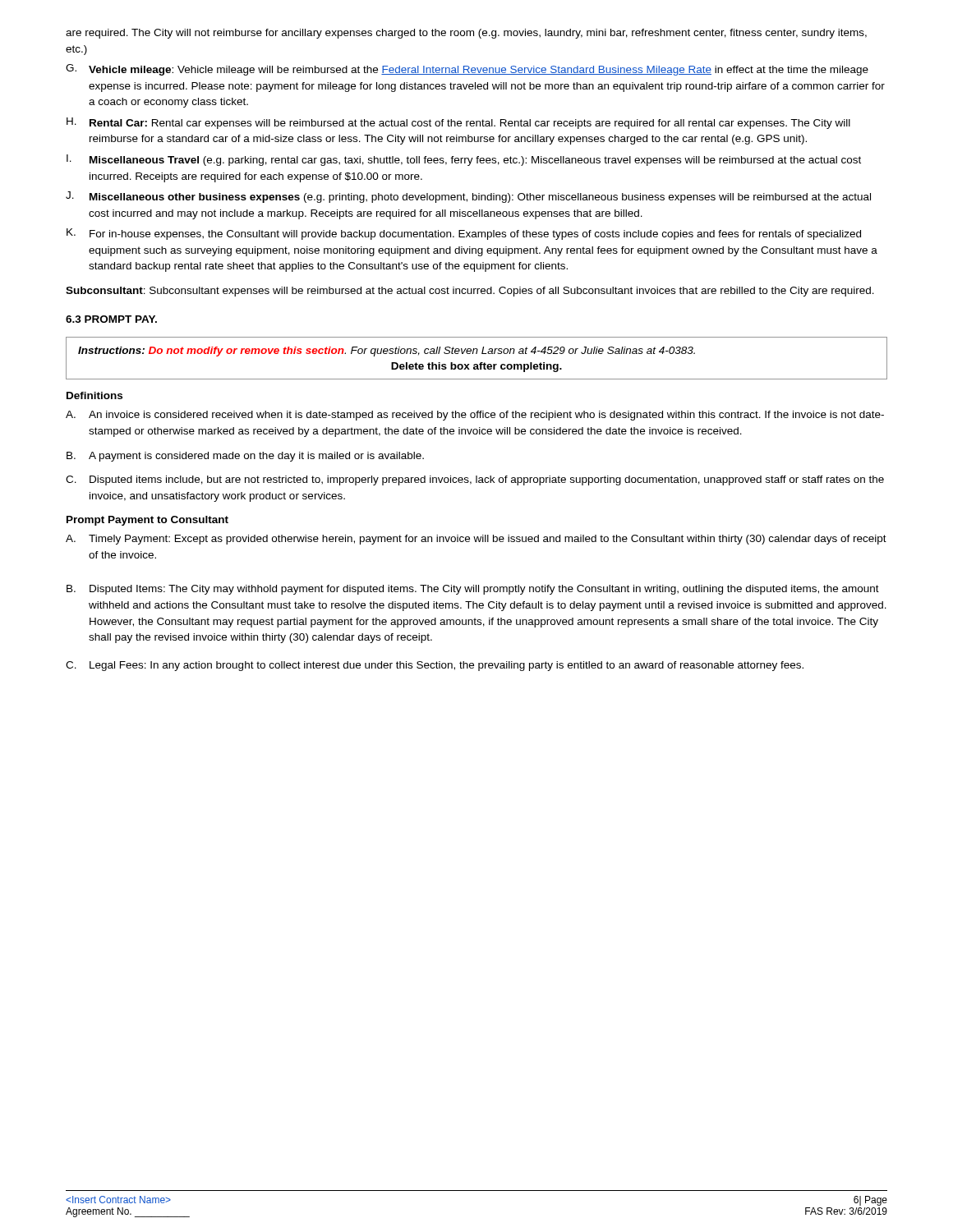Select the passage starting "J. Miscellaneous other business expenses (e.g. printing,"
This screenshot has width=953, height=1232.
(x=476, y=205)
